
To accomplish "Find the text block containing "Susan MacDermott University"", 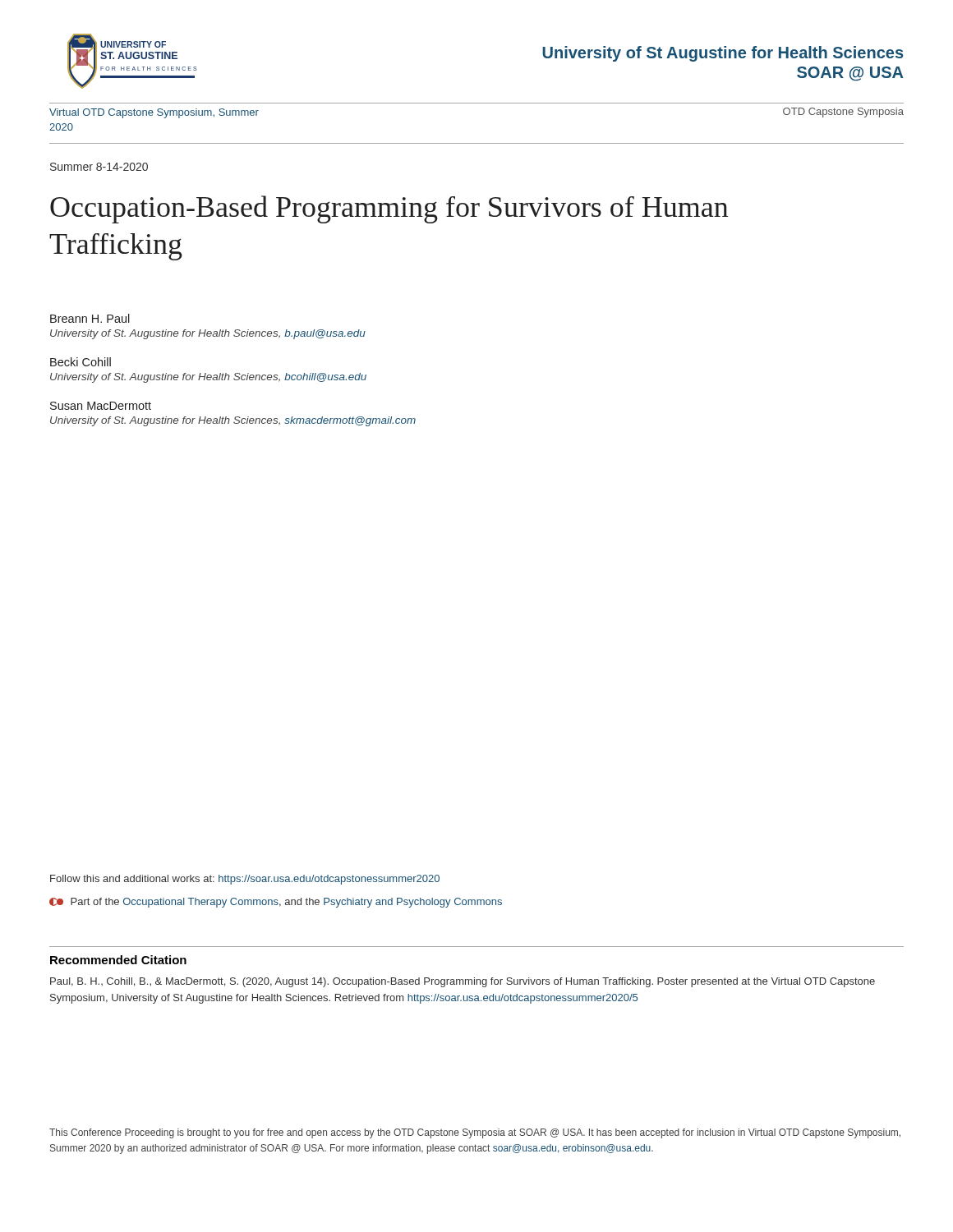I will pyautogui.click(x=233, y=413).
